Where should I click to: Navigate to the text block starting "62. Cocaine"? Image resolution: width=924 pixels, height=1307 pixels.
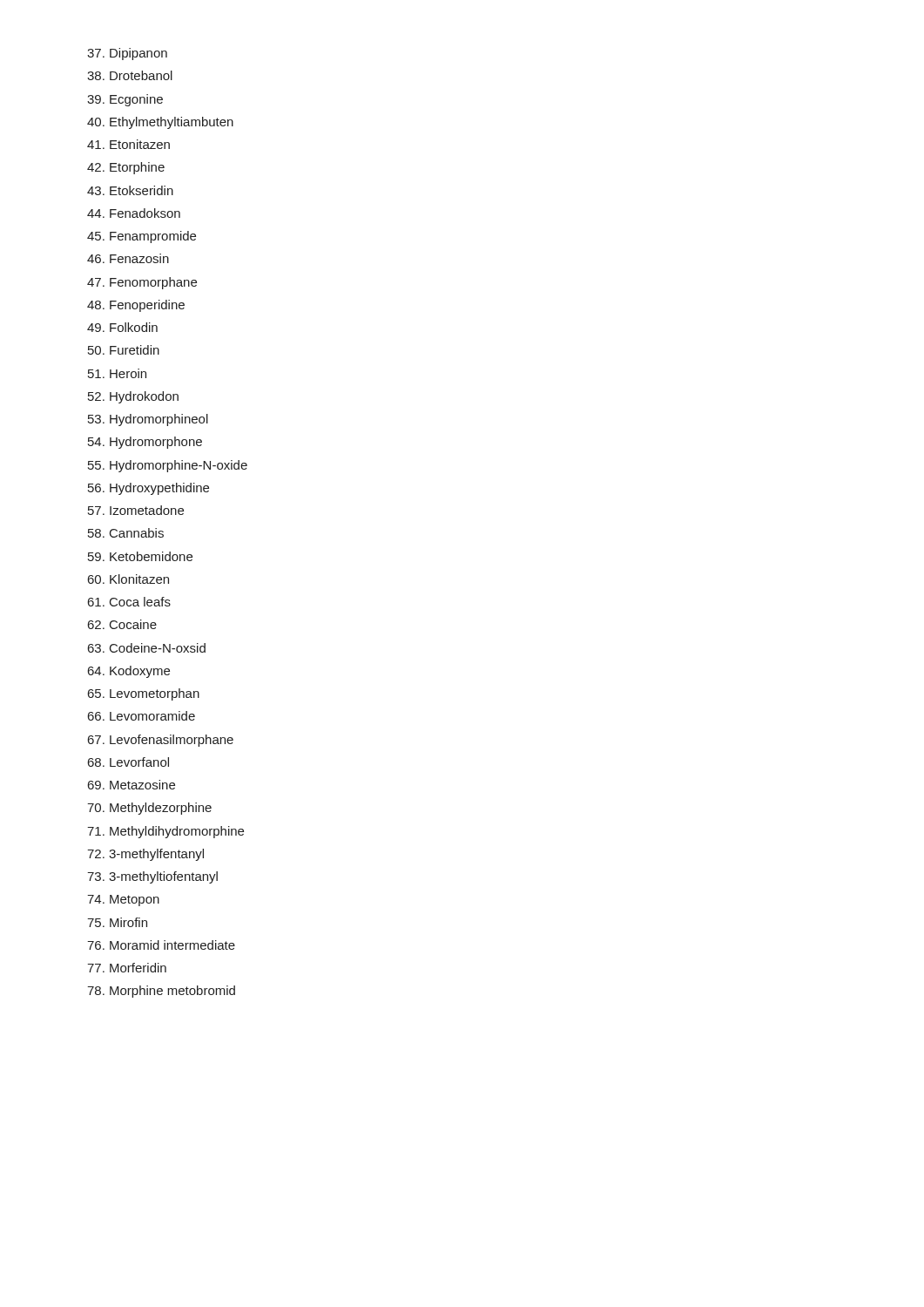tap(122, 625)
